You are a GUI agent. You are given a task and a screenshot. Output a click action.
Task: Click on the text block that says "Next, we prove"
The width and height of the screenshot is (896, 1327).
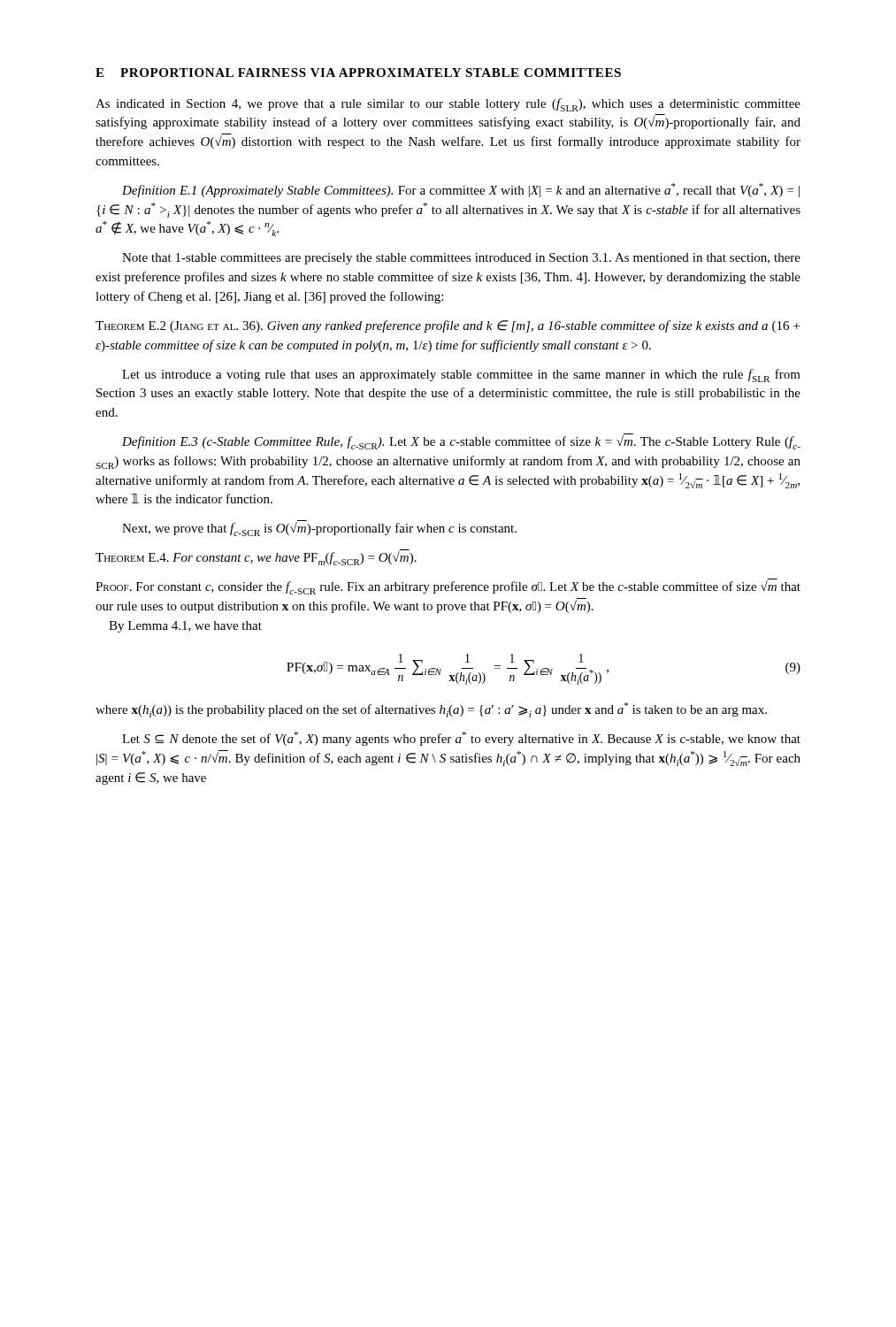pos(320,530)
